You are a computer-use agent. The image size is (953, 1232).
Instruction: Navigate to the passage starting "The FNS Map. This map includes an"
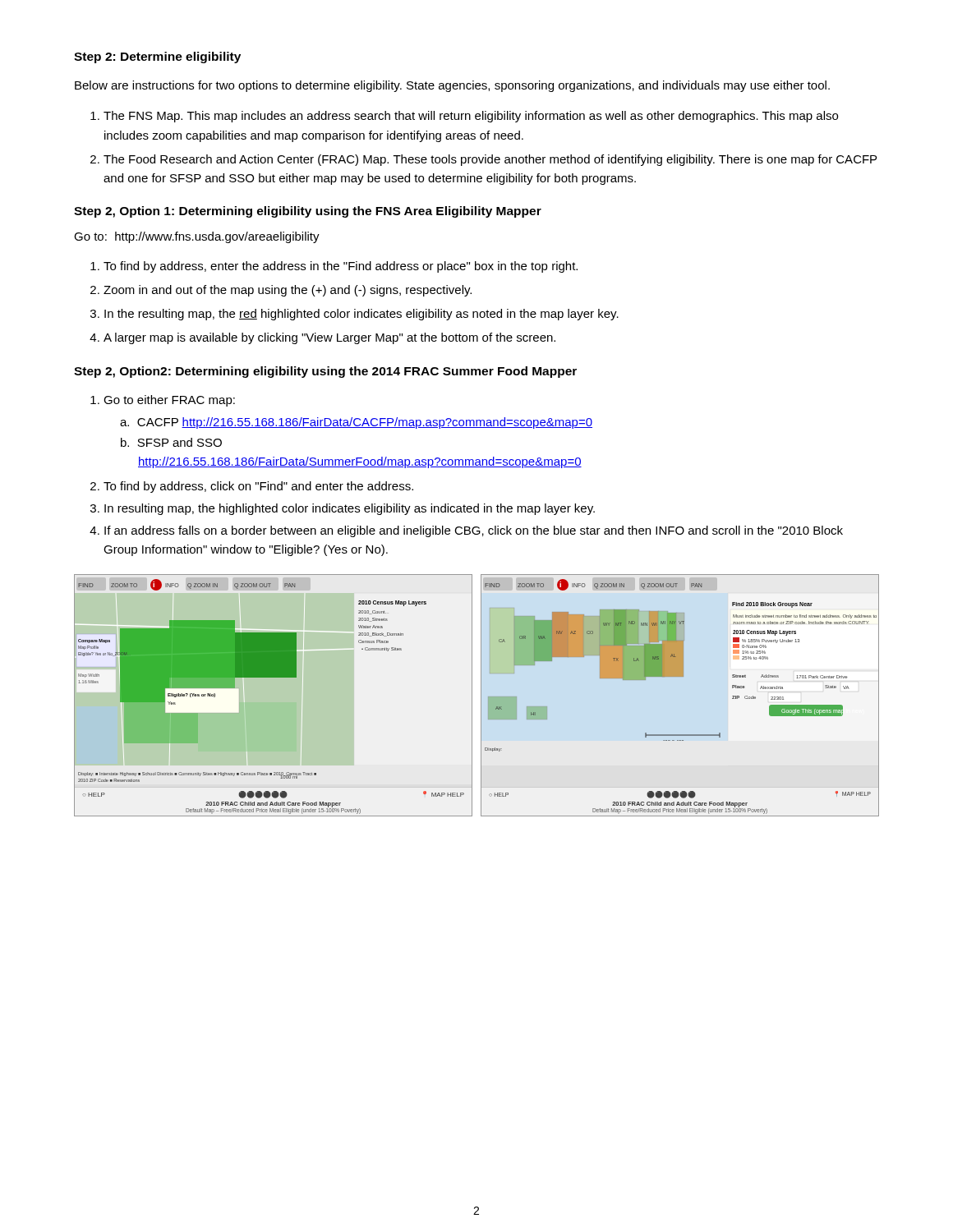(x=471, y=125)
